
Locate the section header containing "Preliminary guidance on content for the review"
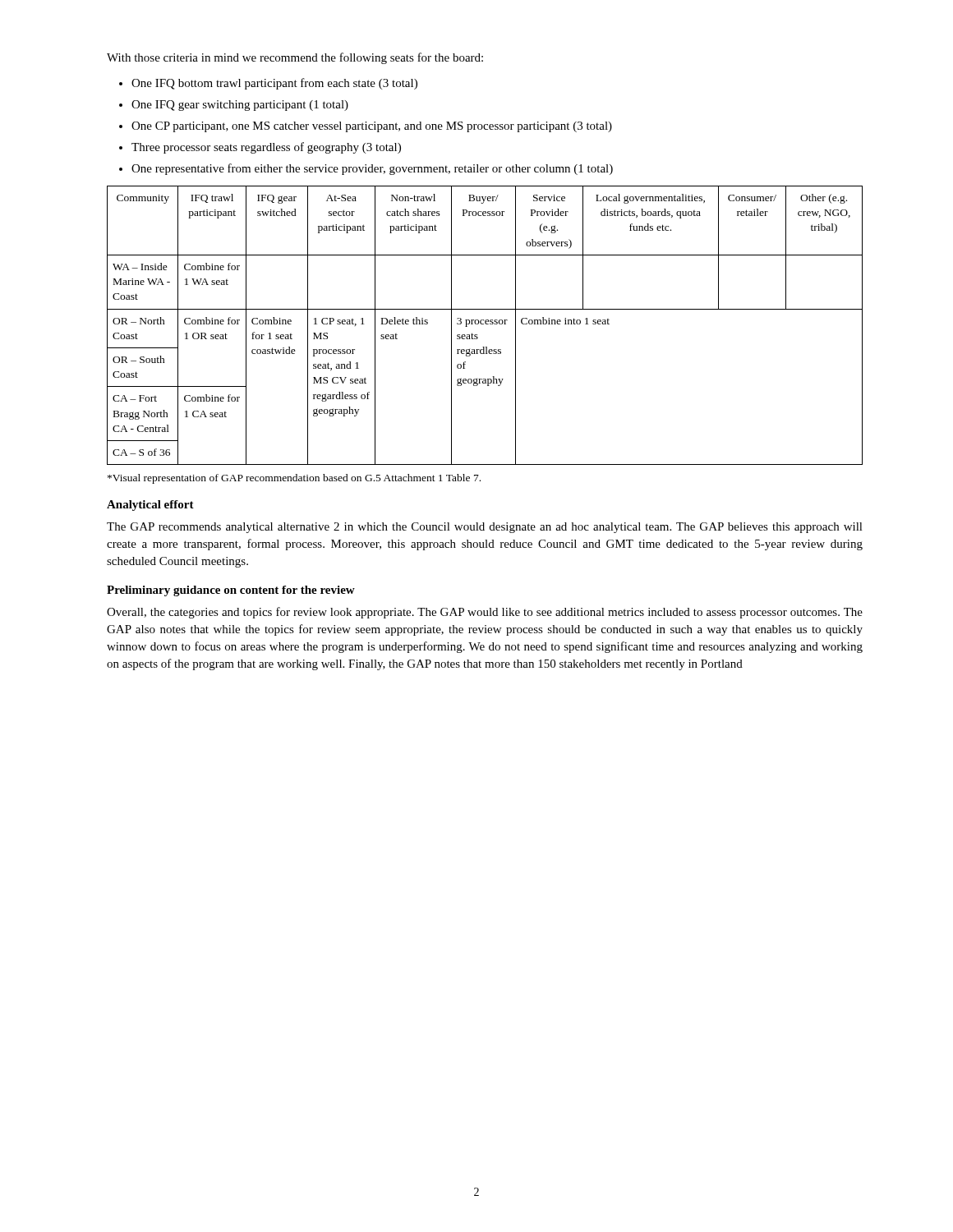click(231, 590)
